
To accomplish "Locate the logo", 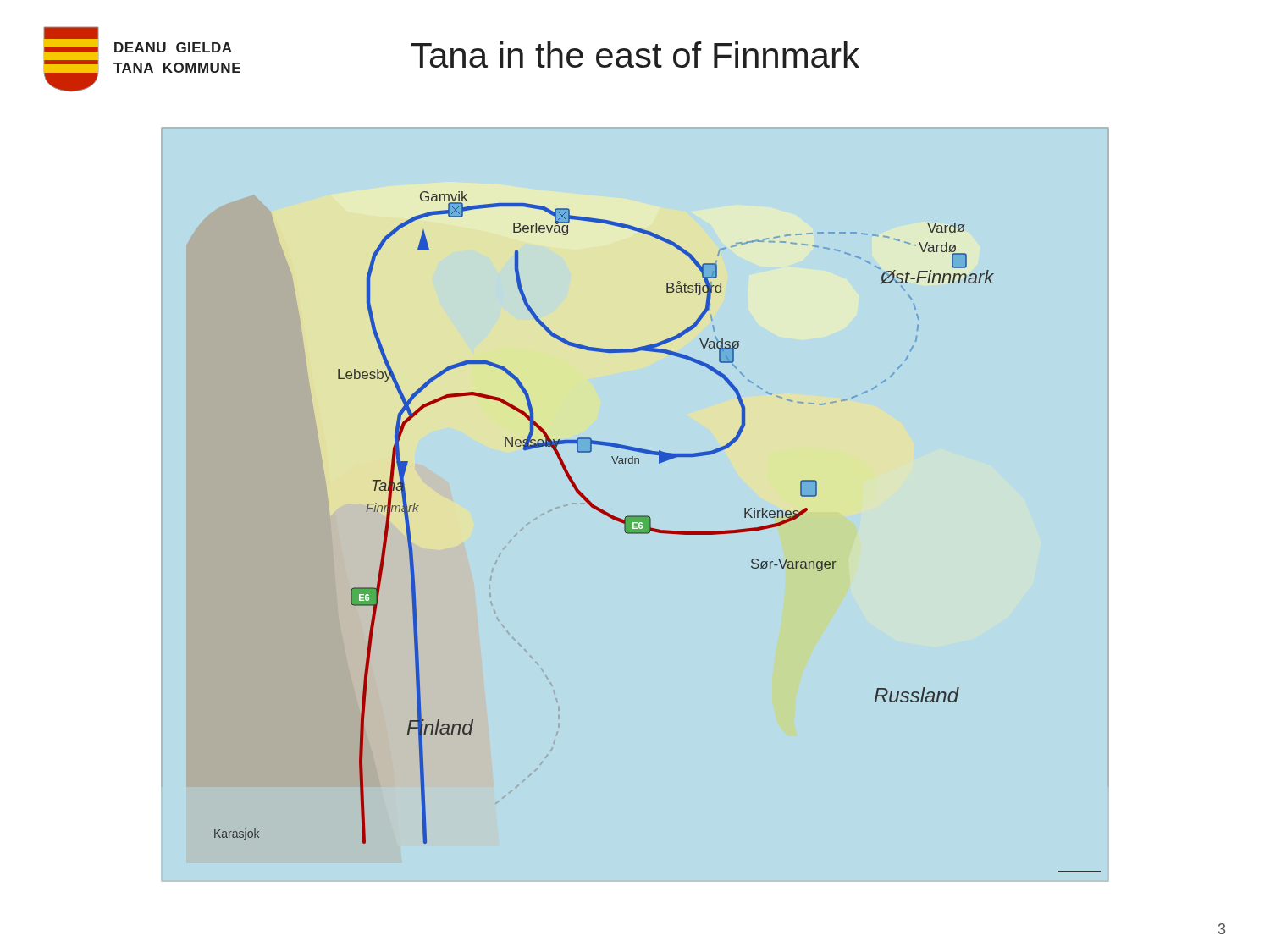I will tap(141, 58).
